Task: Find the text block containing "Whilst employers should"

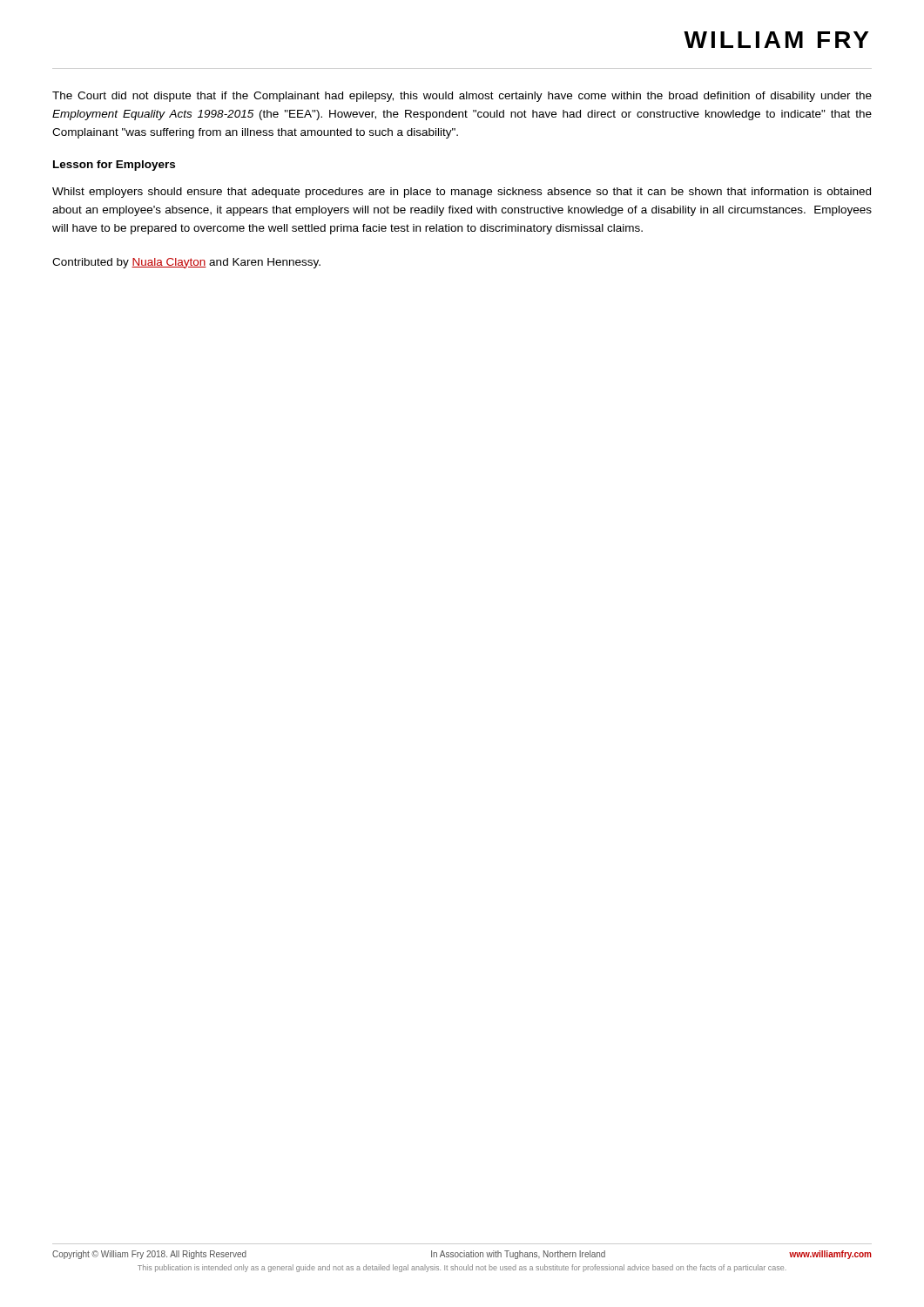Action: [x=462, y=209]
